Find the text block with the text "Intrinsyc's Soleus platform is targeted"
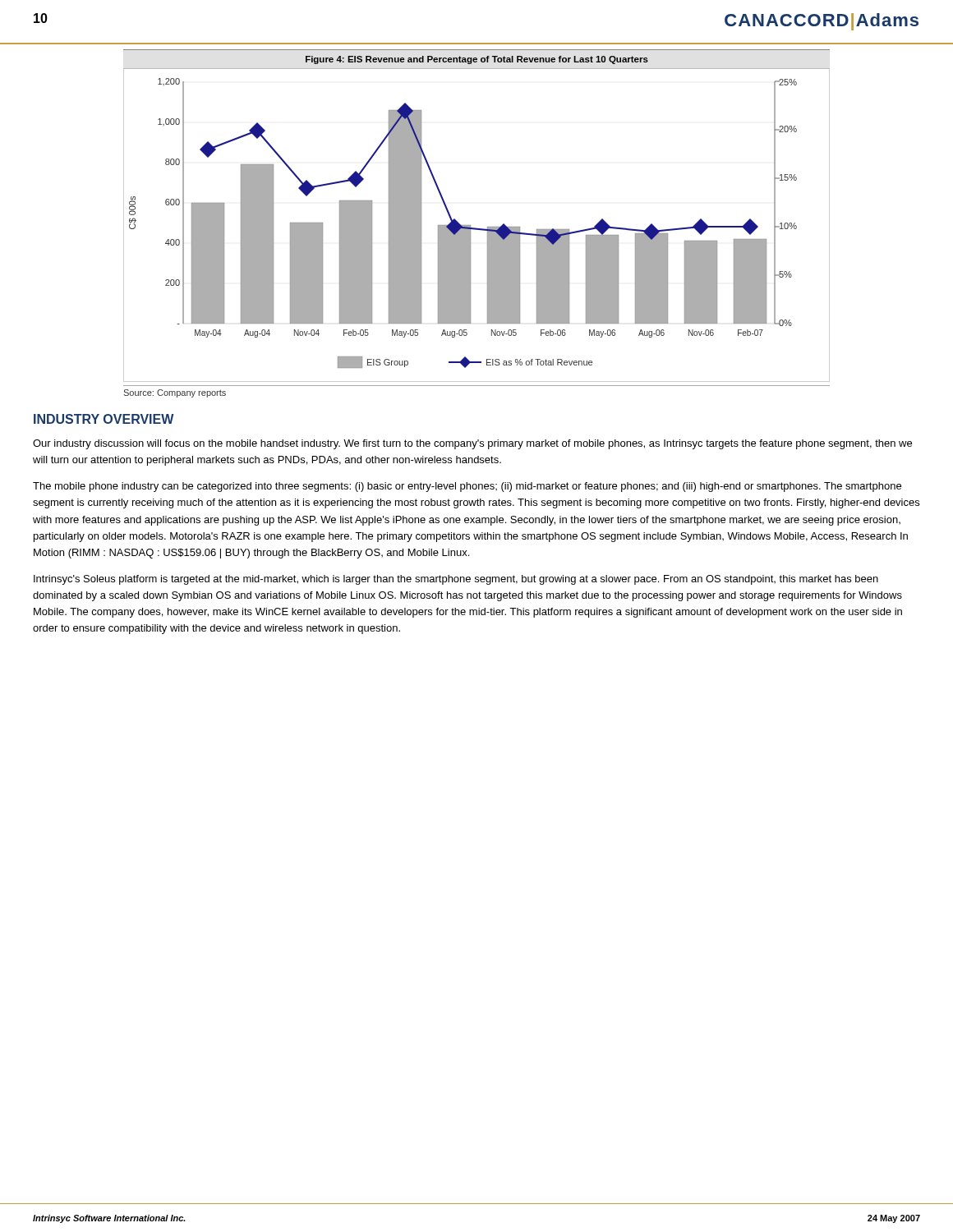The image size is (953, 1232). coord(468,603)
